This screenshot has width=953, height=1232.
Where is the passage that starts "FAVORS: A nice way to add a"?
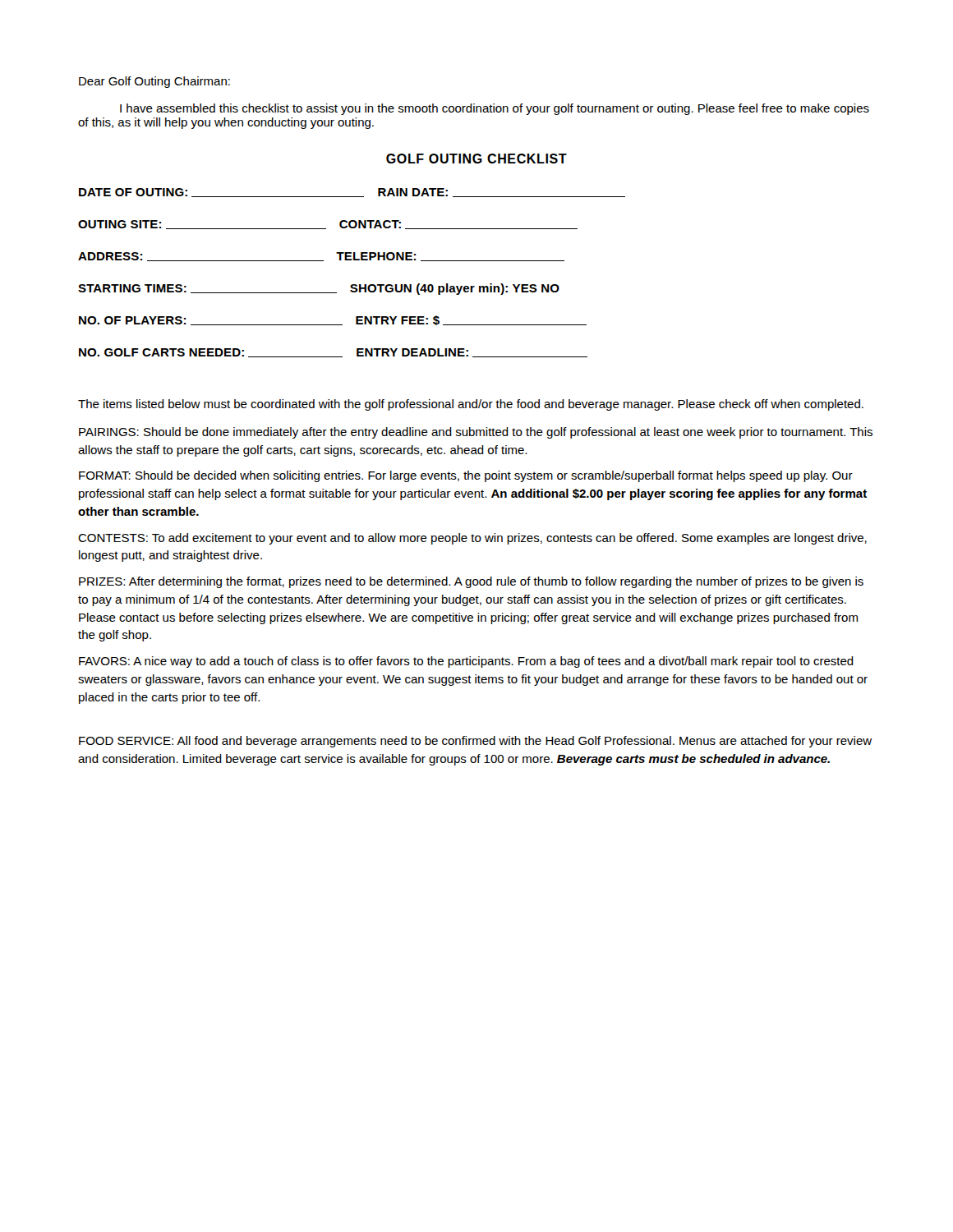click(x=473, y=679)
